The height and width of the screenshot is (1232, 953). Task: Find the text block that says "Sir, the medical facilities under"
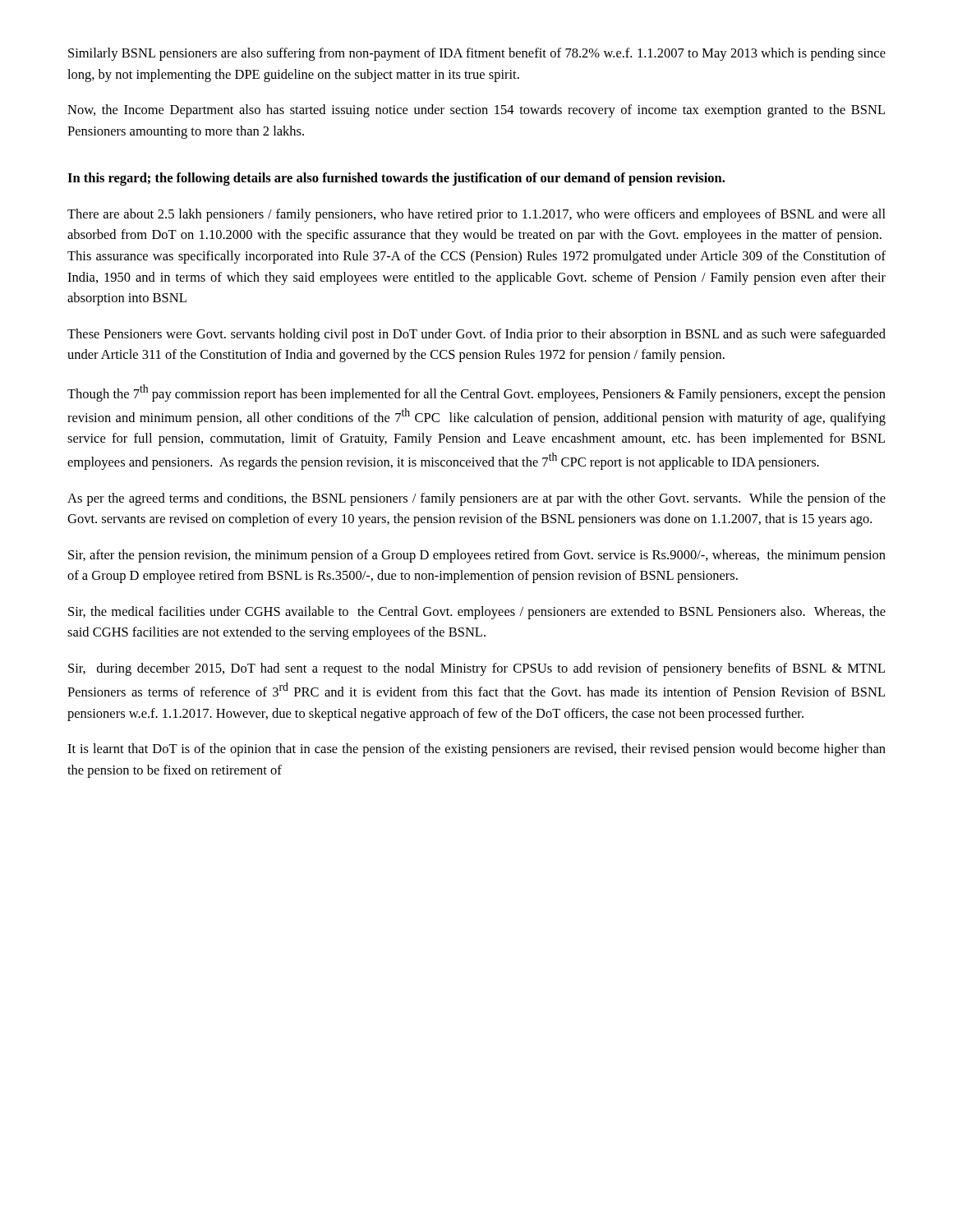[476, 622]
